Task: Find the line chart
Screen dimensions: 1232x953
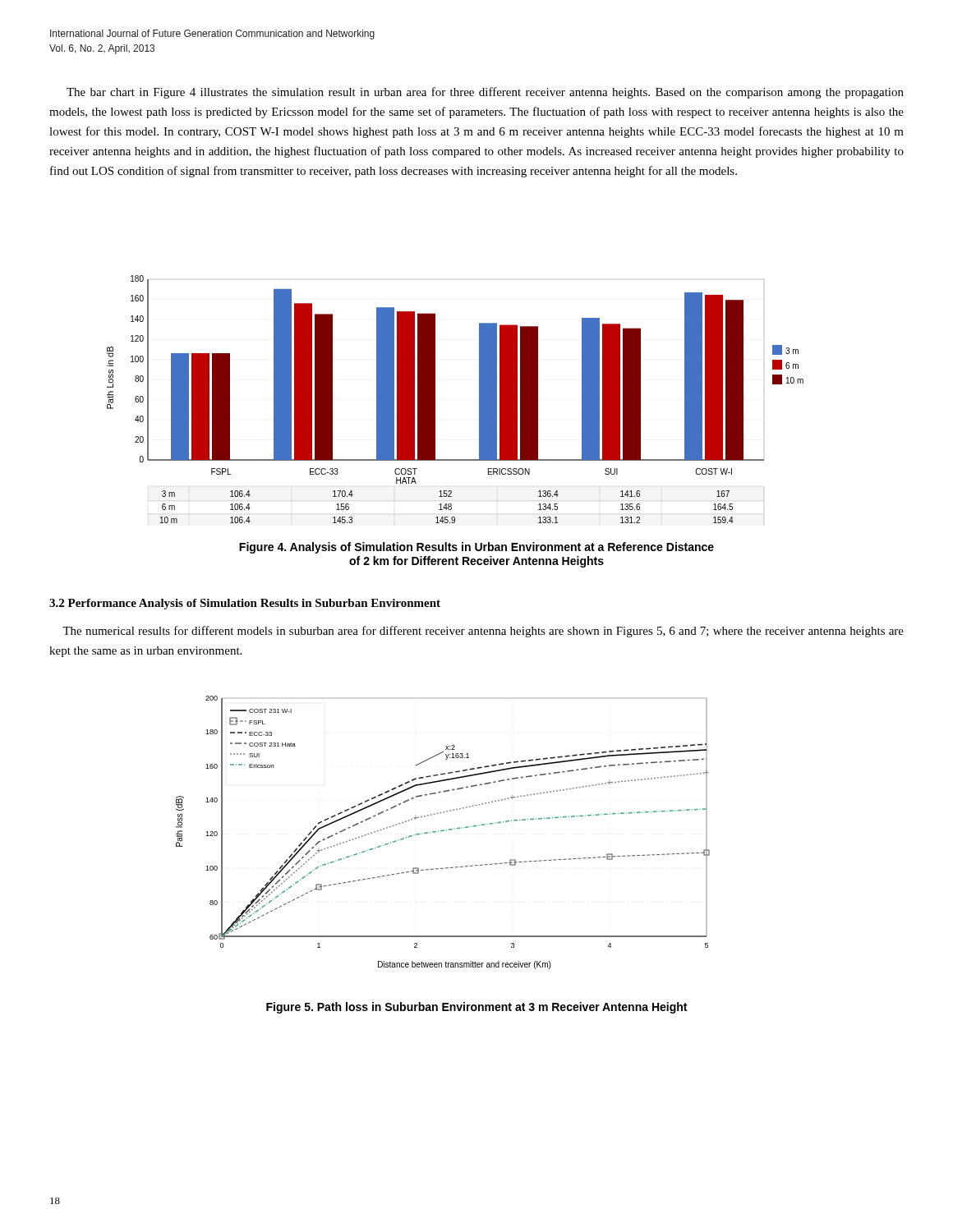Action: pyautogui.click(x=476, y=842)
